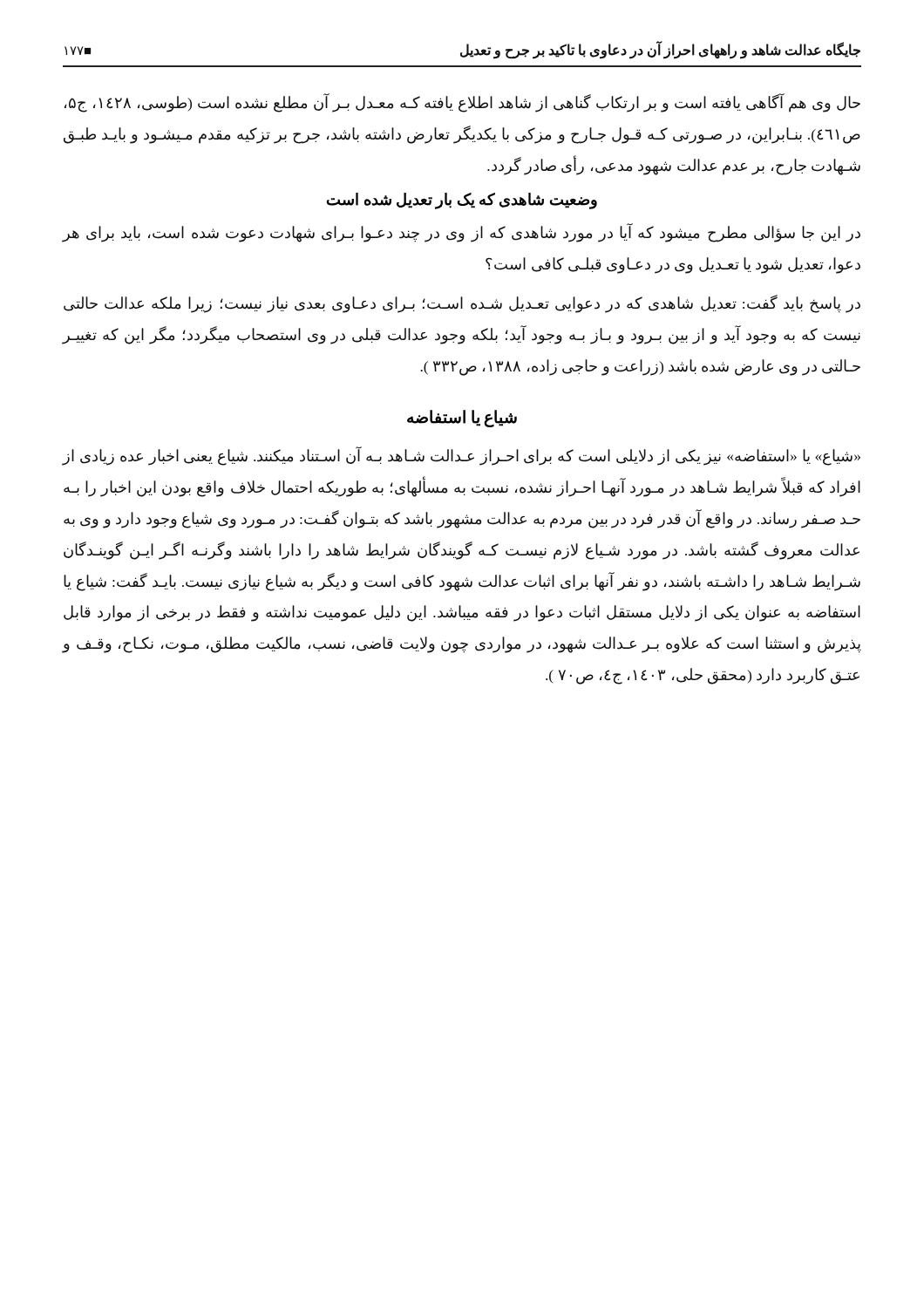Locate the text "شیاع یا استفاضه"
Viewport: 924px width, 1308px height.
pyautogui.click(x=462, y=417)
